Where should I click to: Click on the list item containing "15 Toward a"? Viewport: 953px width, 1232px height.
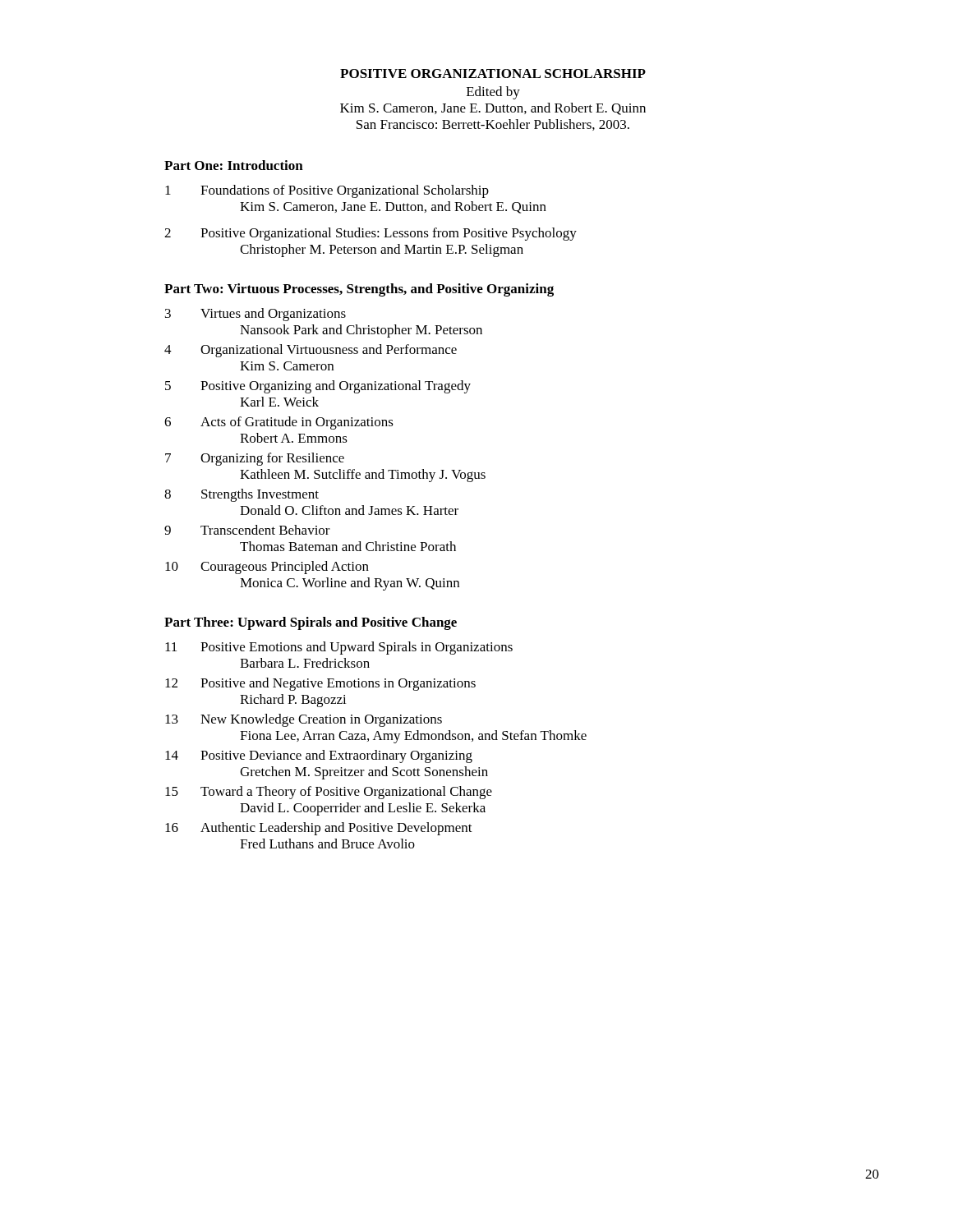[493, 800]
